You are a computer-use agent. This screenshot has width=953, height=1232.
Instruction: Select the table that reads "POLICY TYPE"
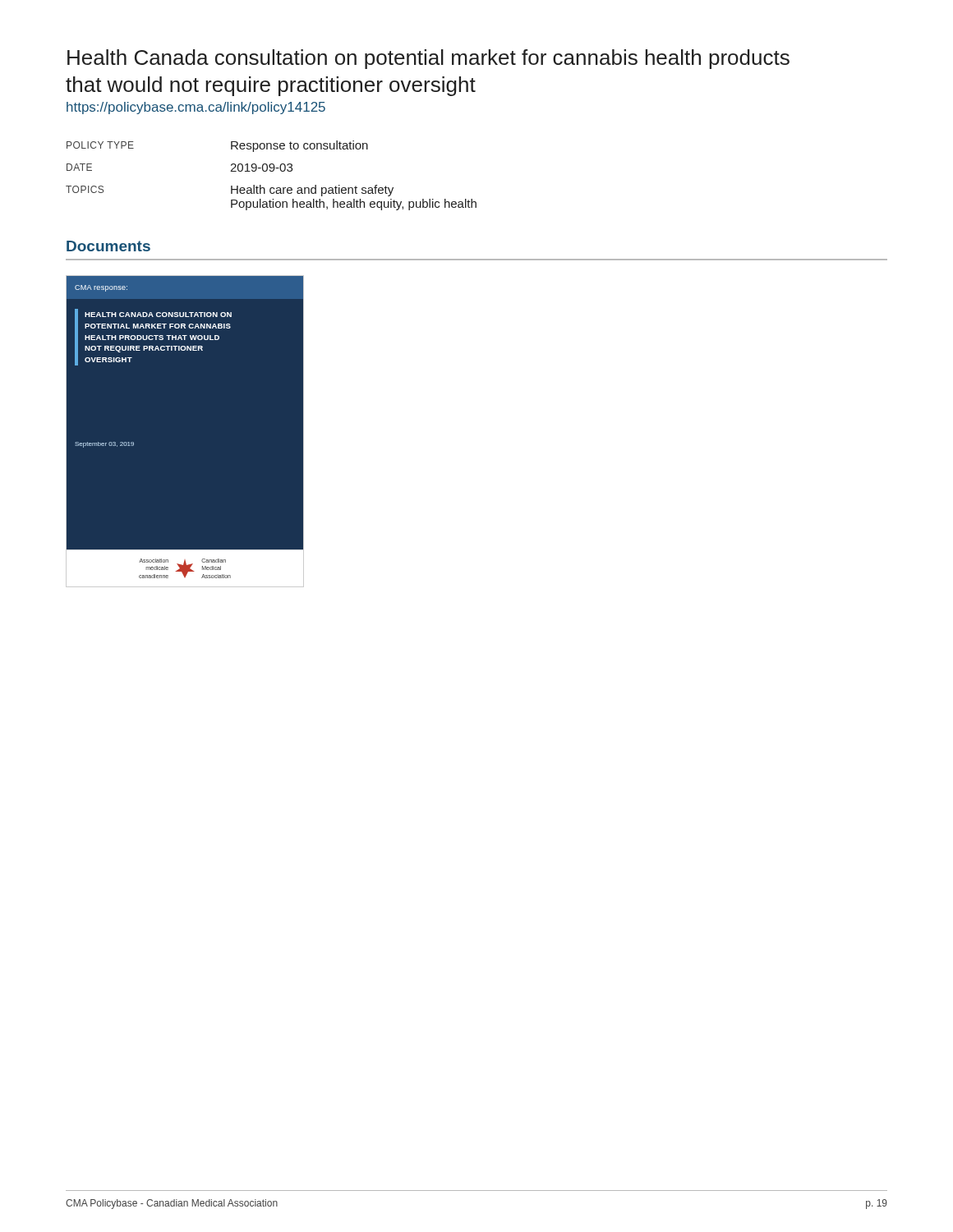(x=476, y=174)
